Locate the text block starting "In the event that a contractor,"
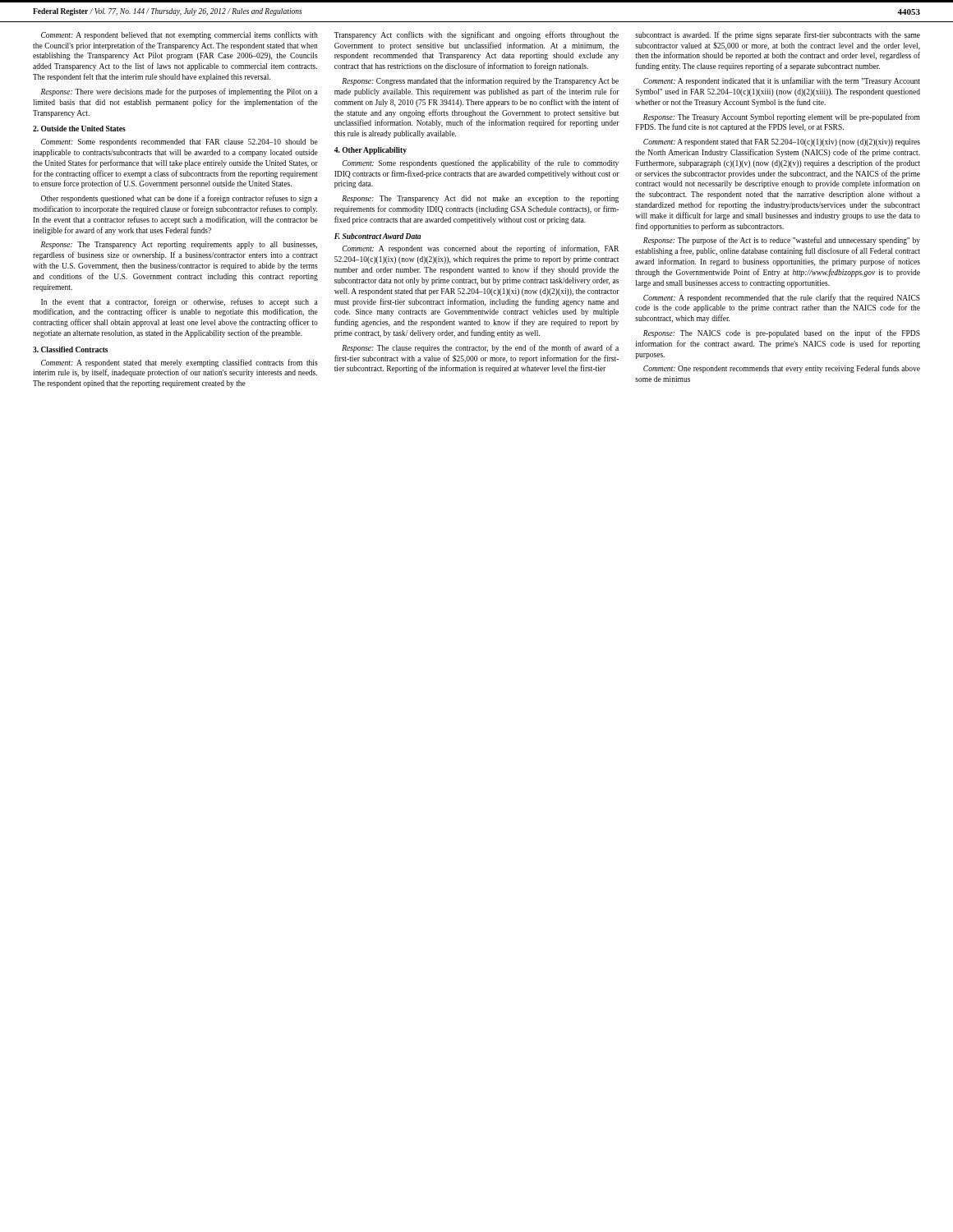The height and width of the screenshot is (1232, 953). pos(175,318)
